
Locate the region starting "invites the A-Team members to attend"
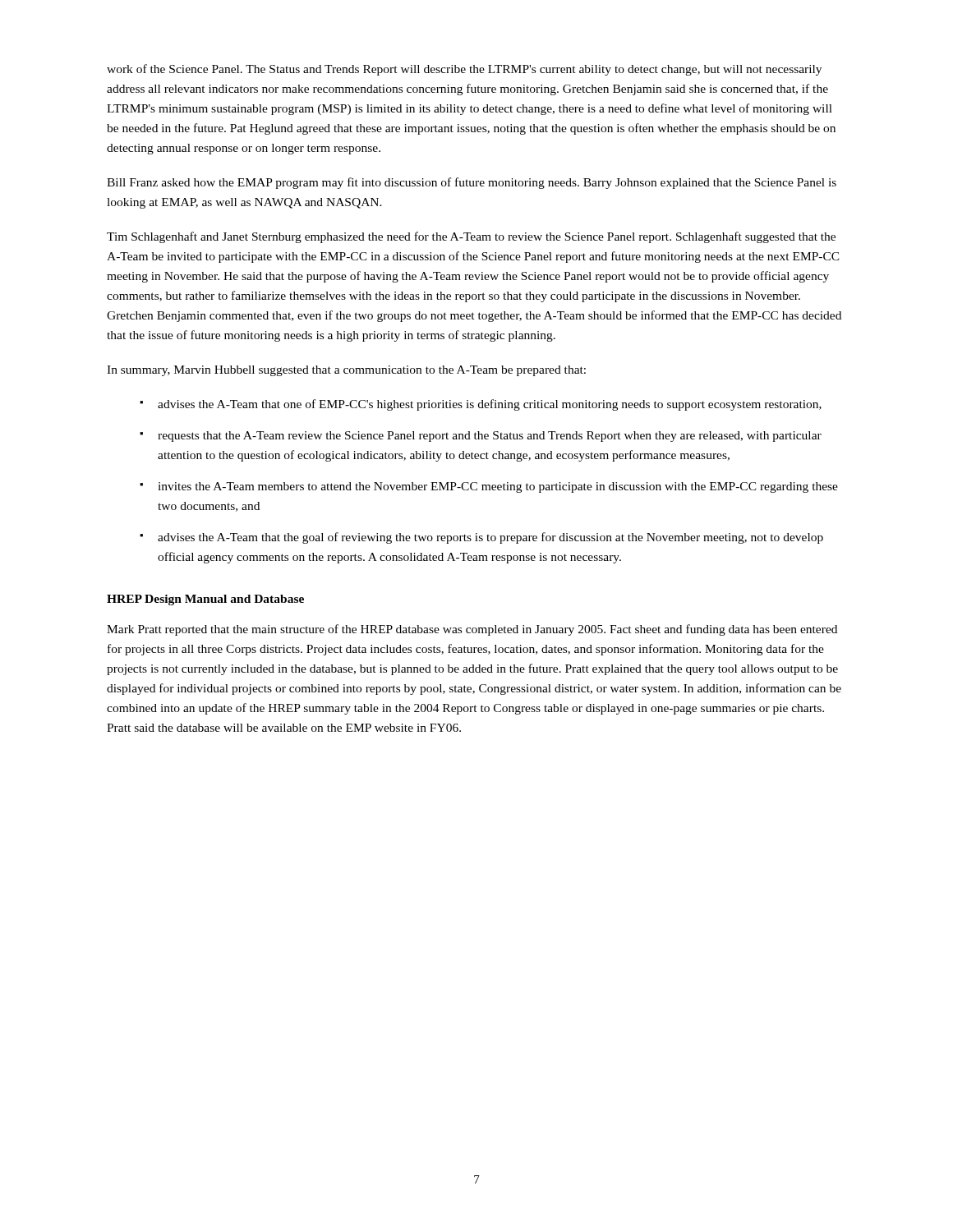(498, 496)
